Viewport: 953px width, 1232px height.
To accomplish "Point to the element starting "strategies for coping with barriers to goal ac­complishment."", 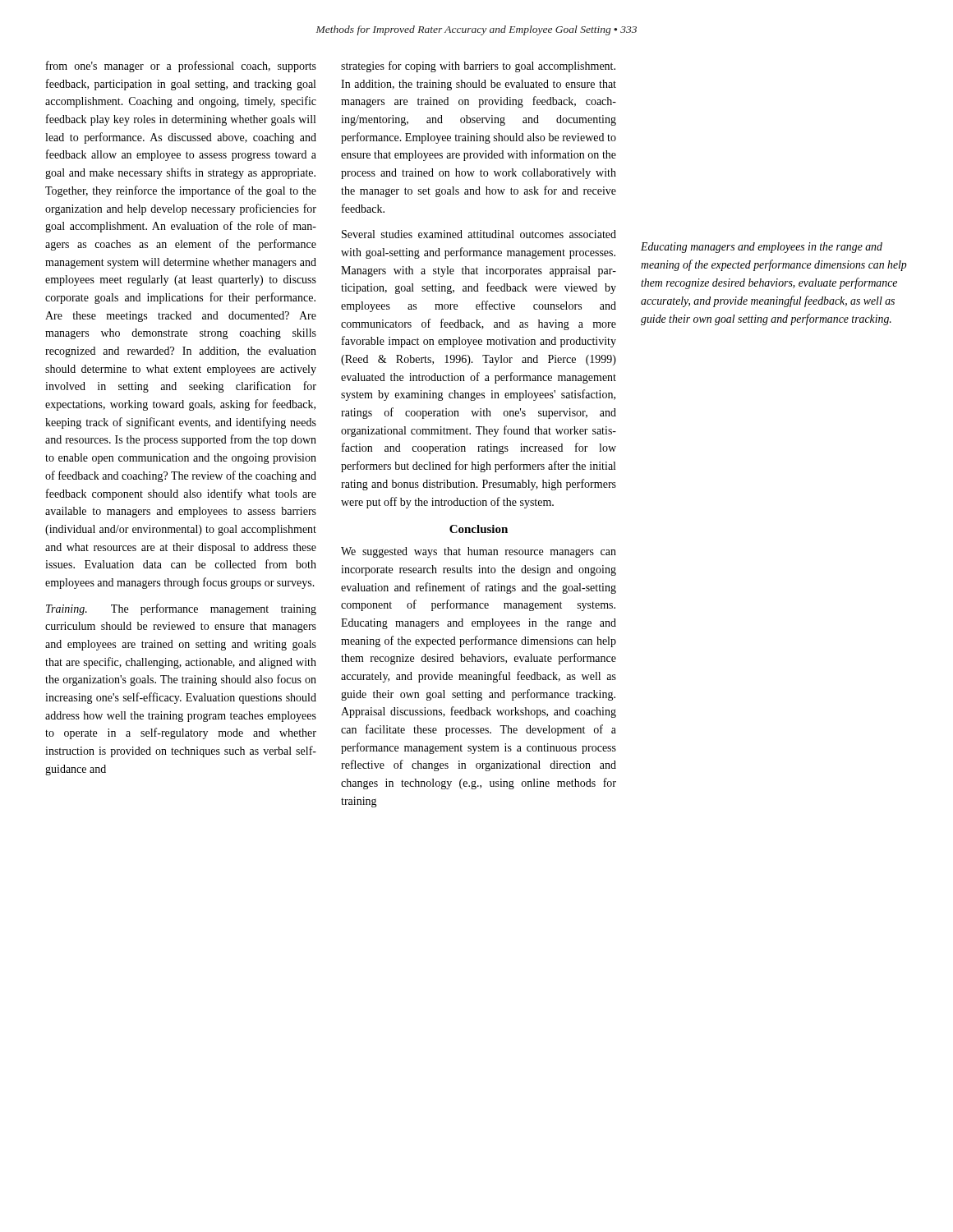I will click(x=479, y=284).
